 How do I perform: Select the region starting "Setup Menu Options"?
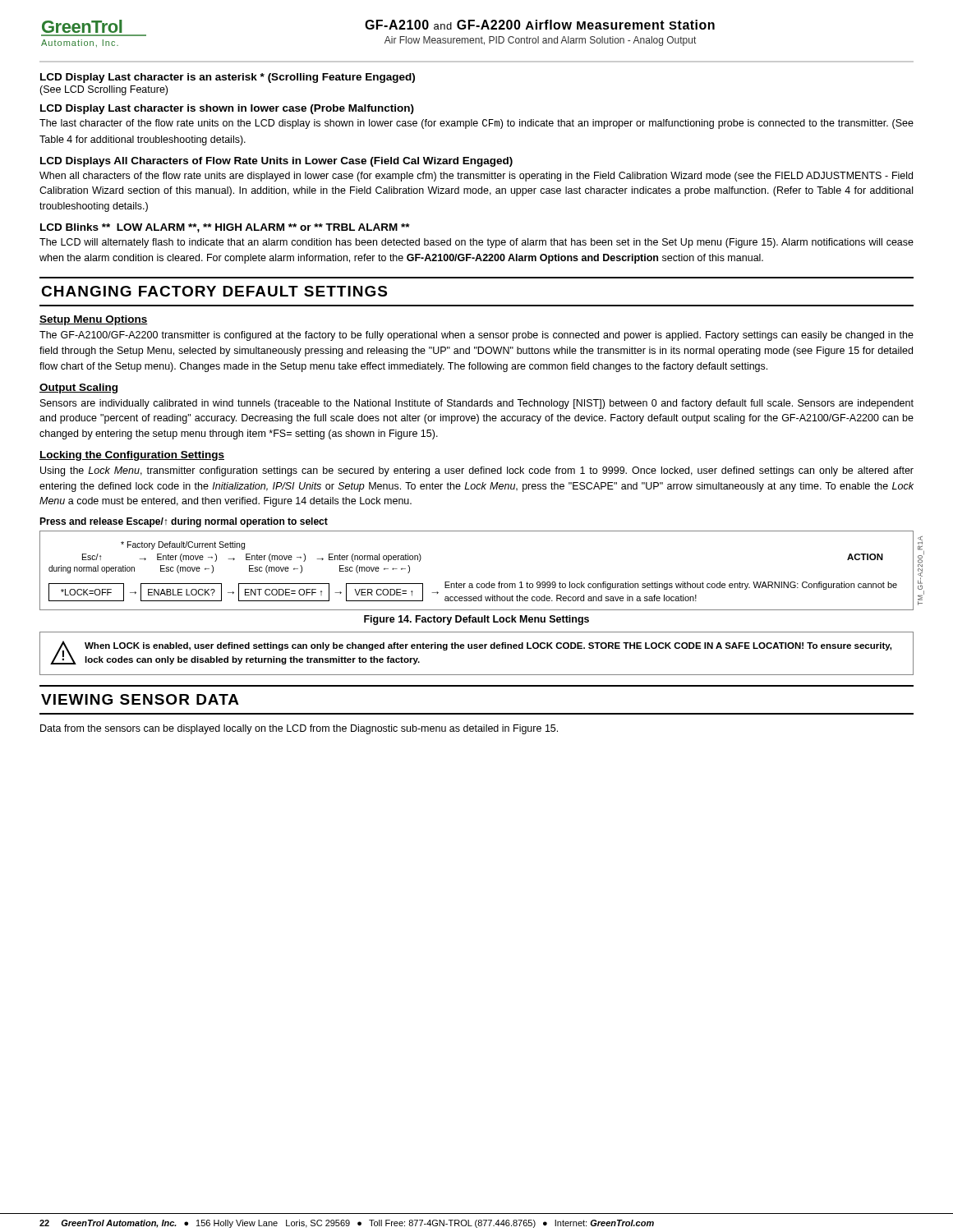[x=93, y=319]
